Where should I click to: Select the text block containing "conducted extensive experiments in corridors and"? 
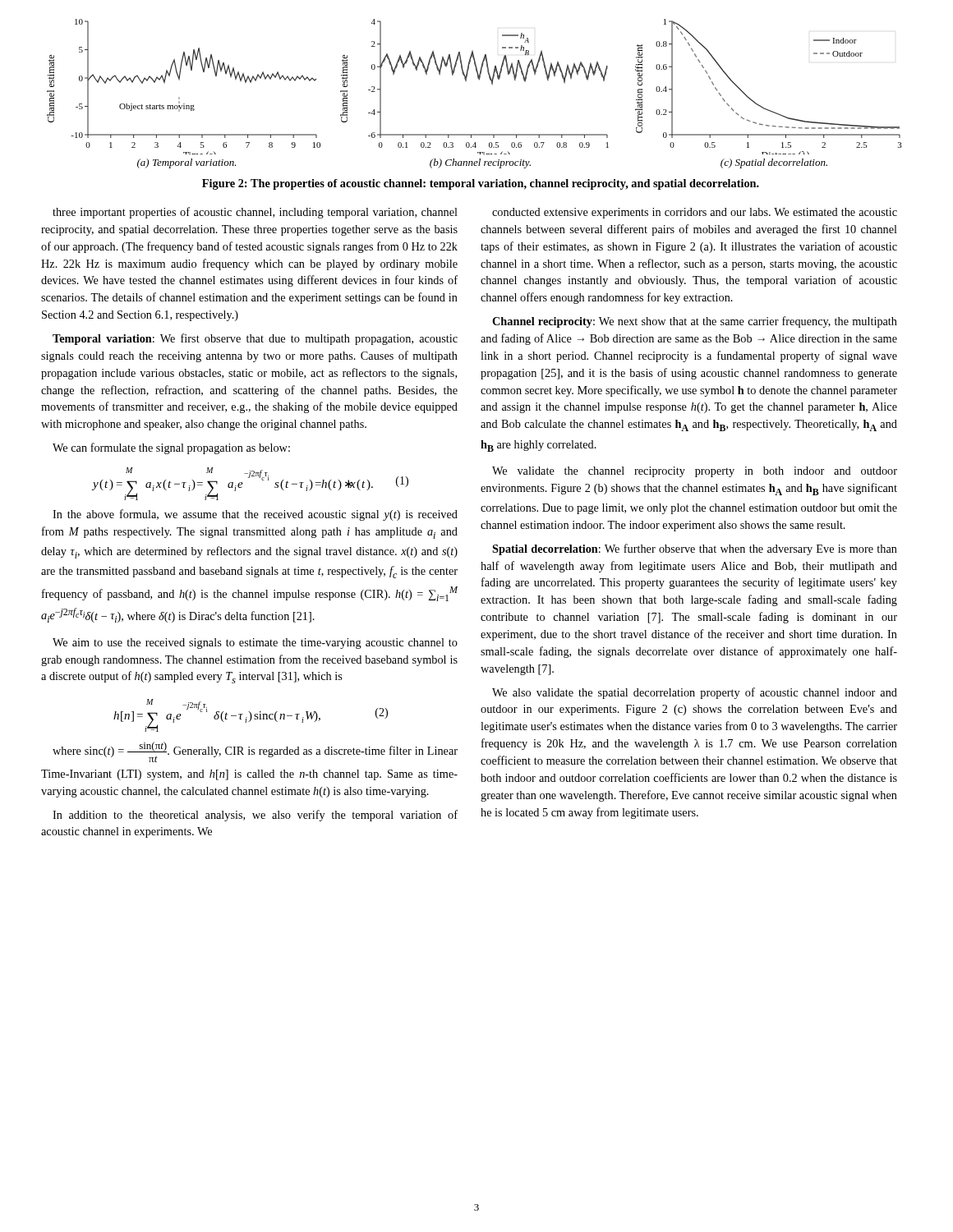689,255
